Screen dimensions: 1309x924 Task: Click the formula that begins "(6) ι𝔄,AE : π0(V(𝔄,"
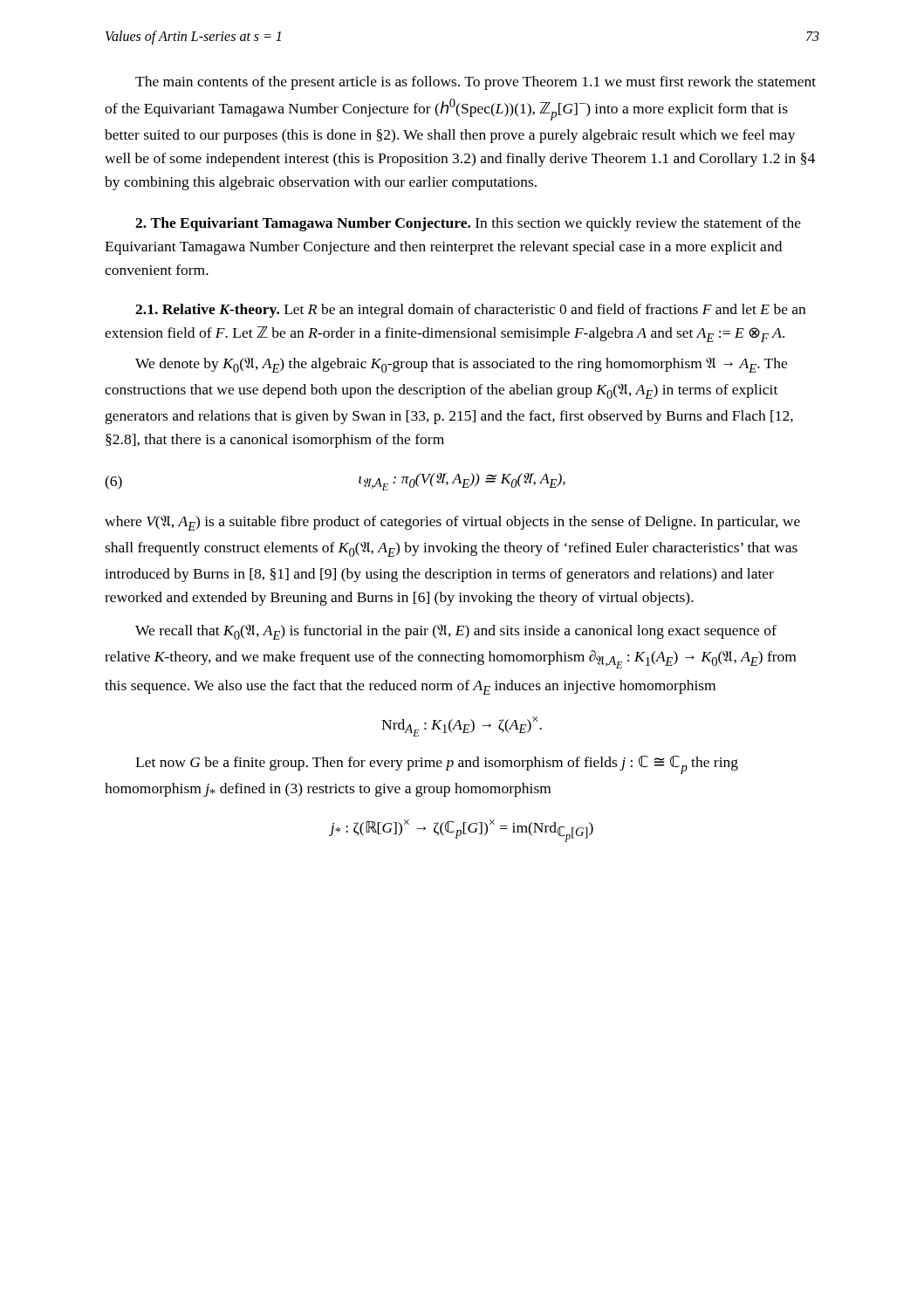[x=462, y=481]
